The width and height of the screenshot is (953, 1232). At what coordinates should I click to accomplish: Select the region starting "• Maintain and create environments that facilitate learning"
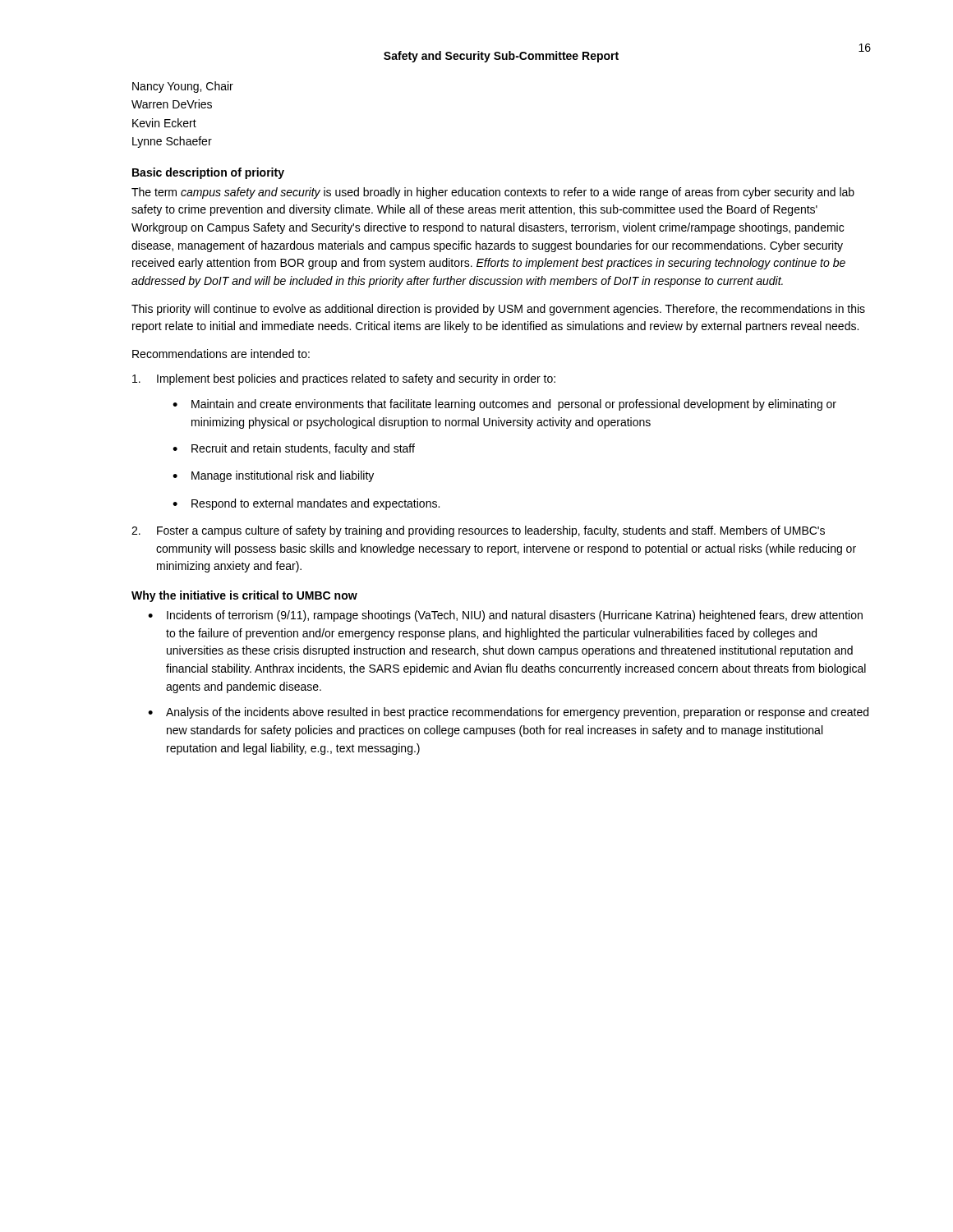[x=522, y=414]
